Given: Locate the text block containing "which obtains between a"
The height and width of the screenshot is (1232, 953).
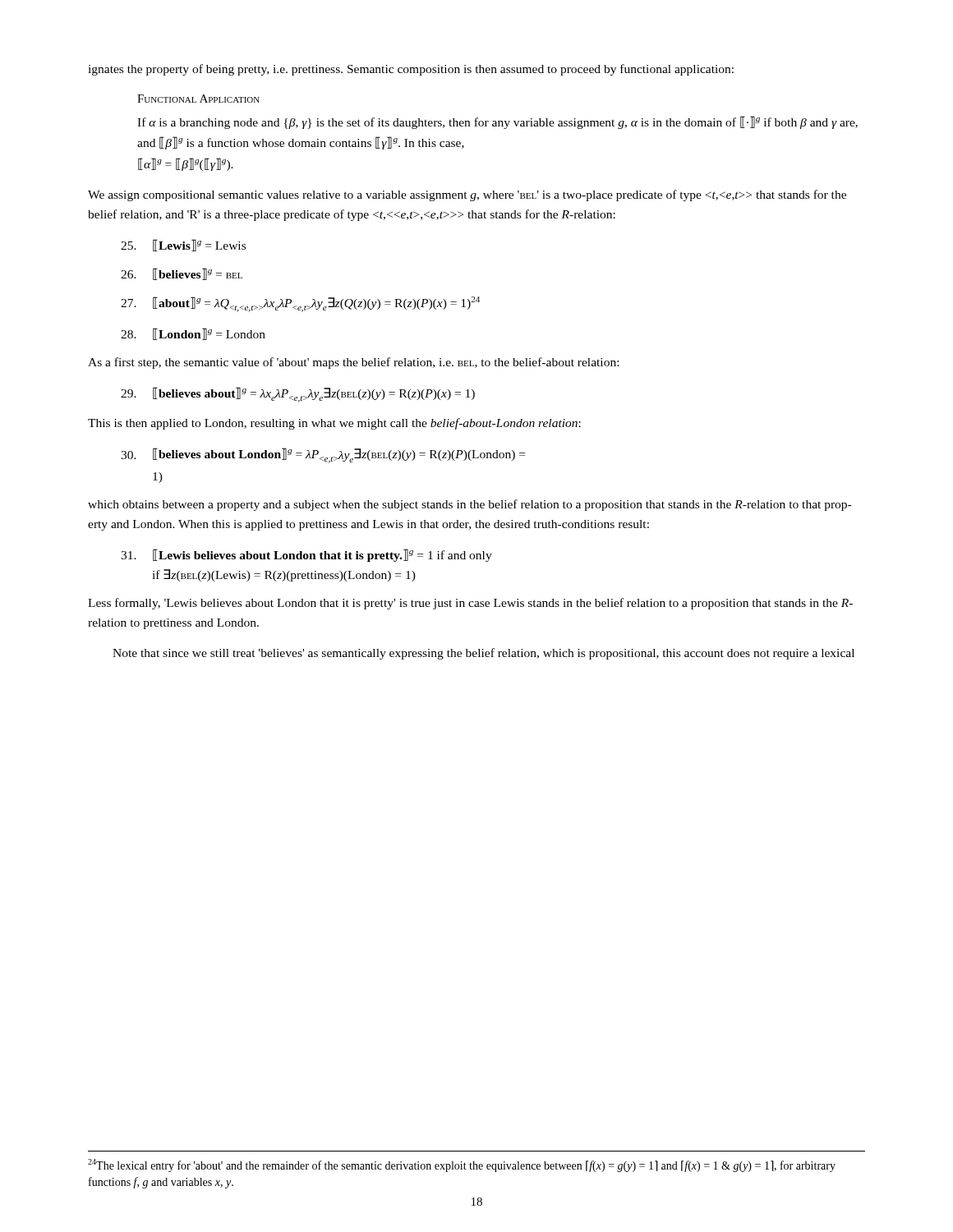Looking at the screenshot, I should tap(470, 514).
